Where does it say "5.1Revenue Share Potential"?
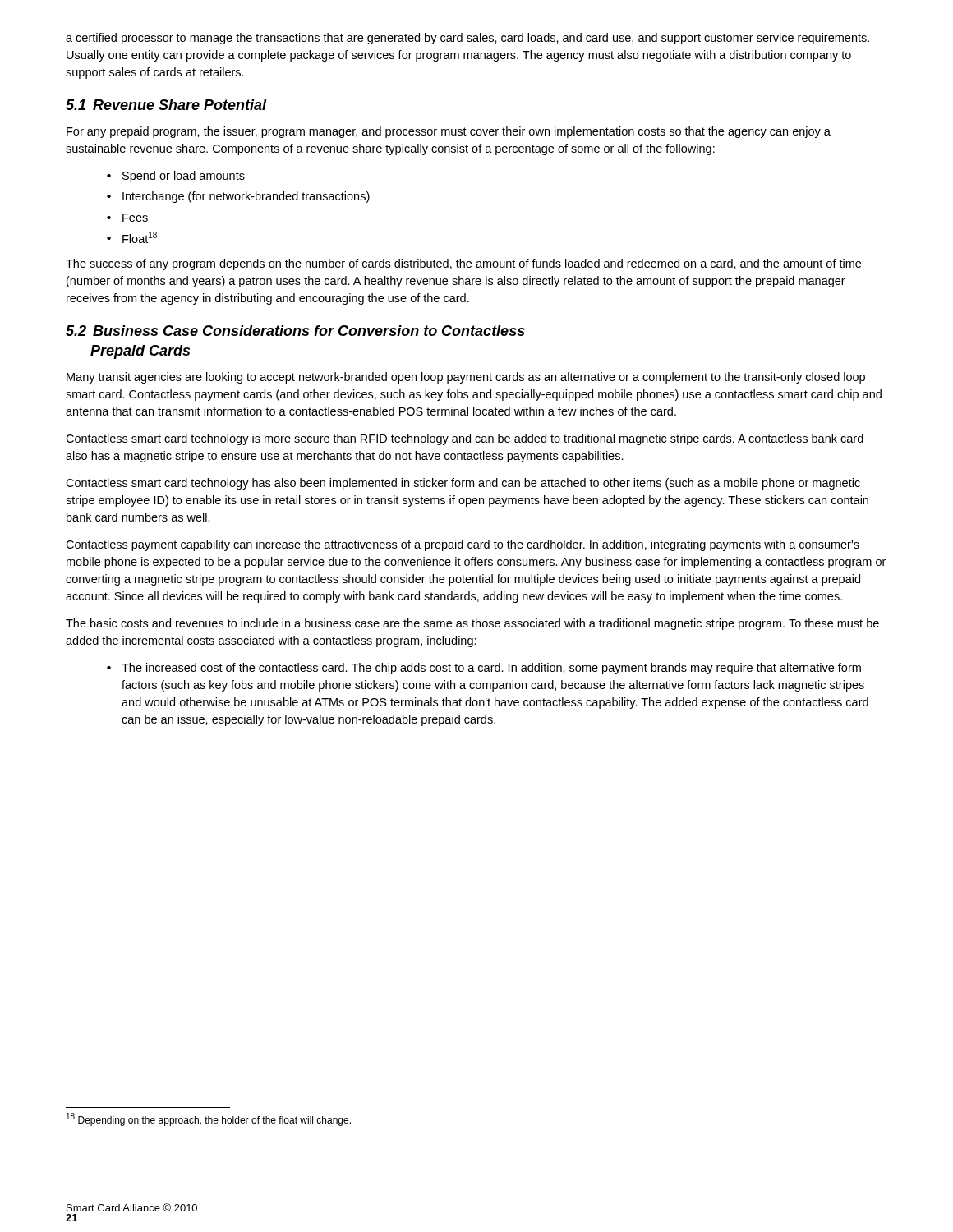The image size is (953, 1232). tap(166, 105)
